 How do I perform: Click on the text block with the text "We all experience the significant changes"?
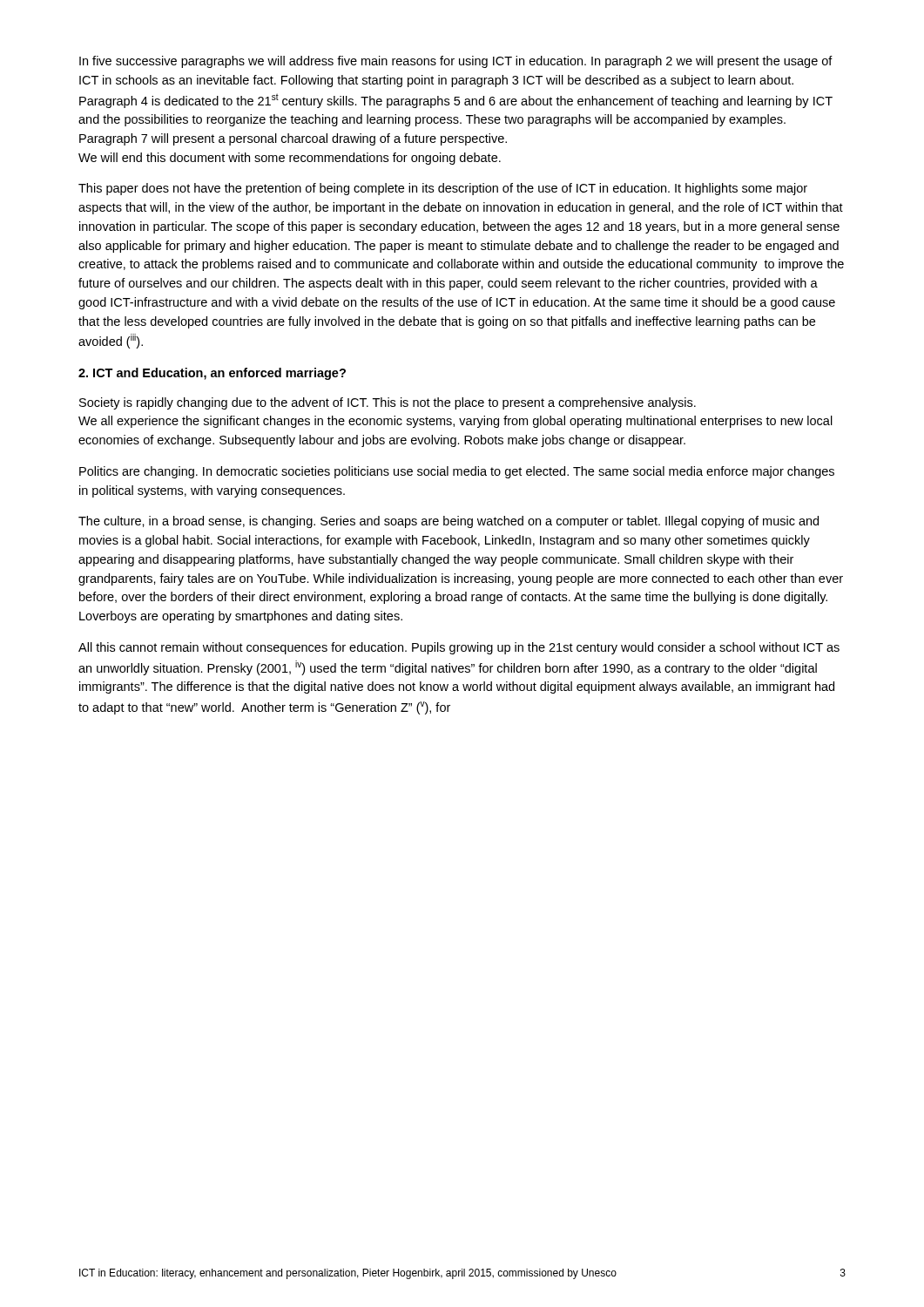[456, 431]
